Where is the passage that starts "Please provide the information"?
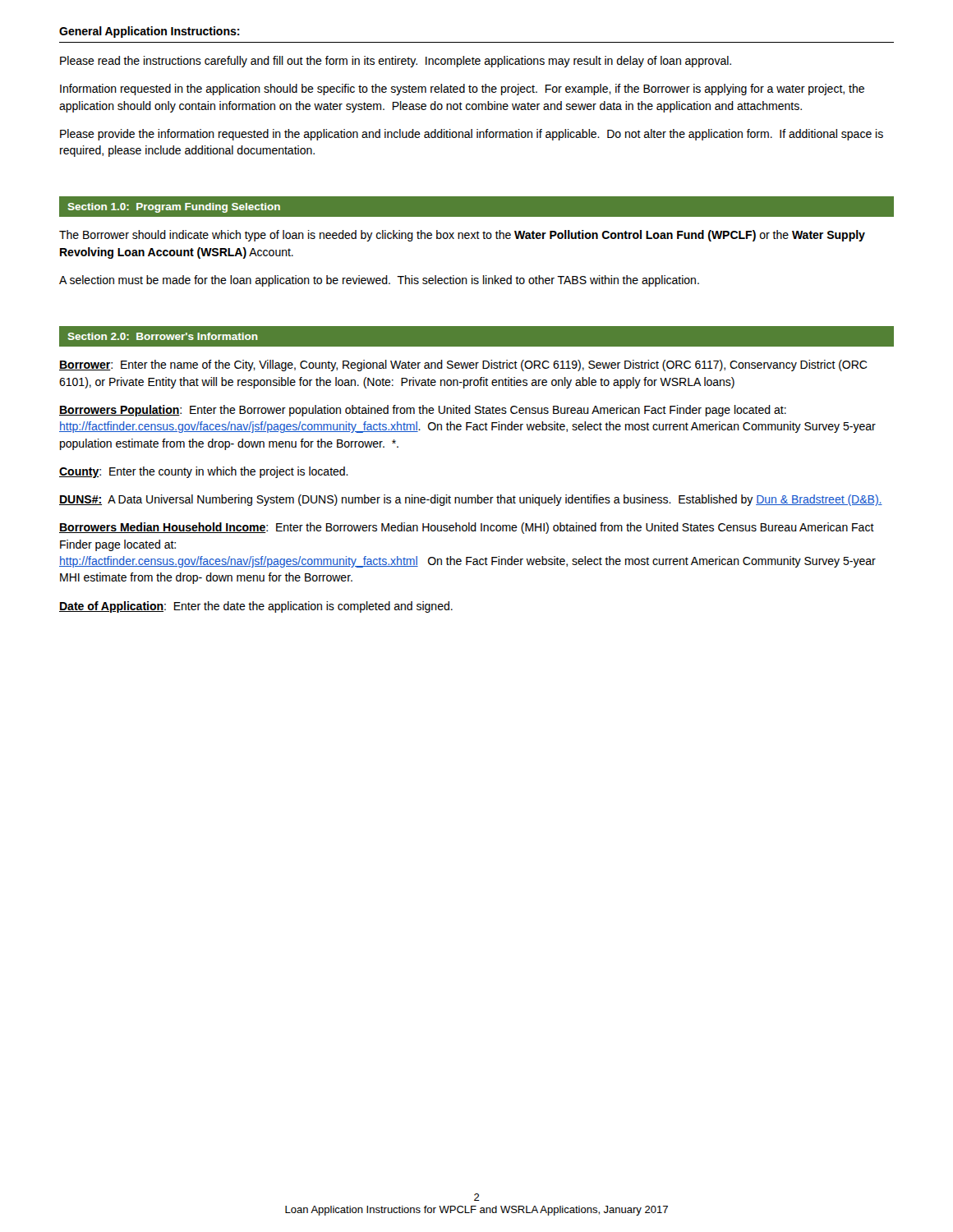 [471, 142]
